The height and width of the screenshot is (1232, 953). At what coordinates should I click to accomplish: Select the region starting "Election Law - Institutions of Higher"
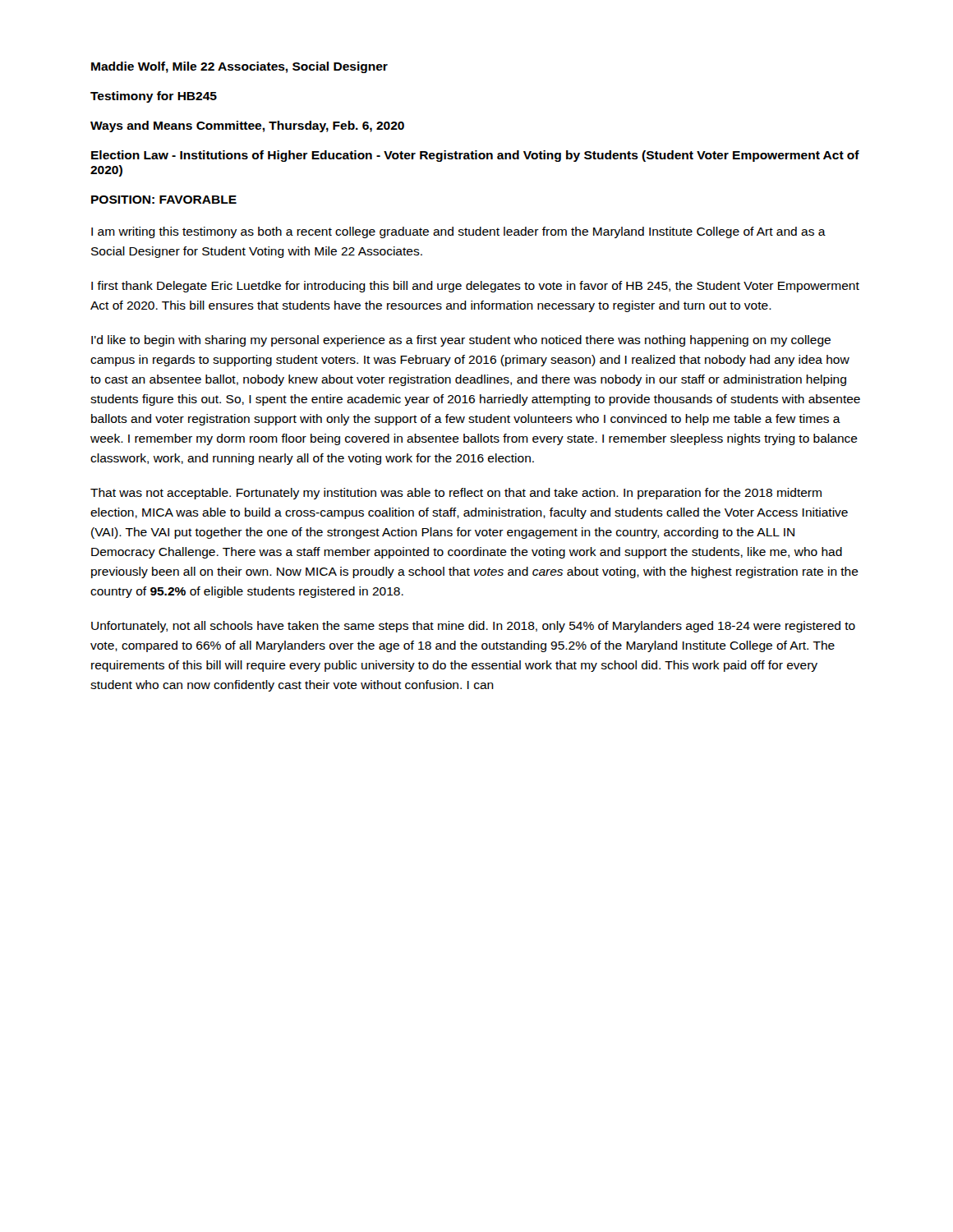(x=475, y=162)
